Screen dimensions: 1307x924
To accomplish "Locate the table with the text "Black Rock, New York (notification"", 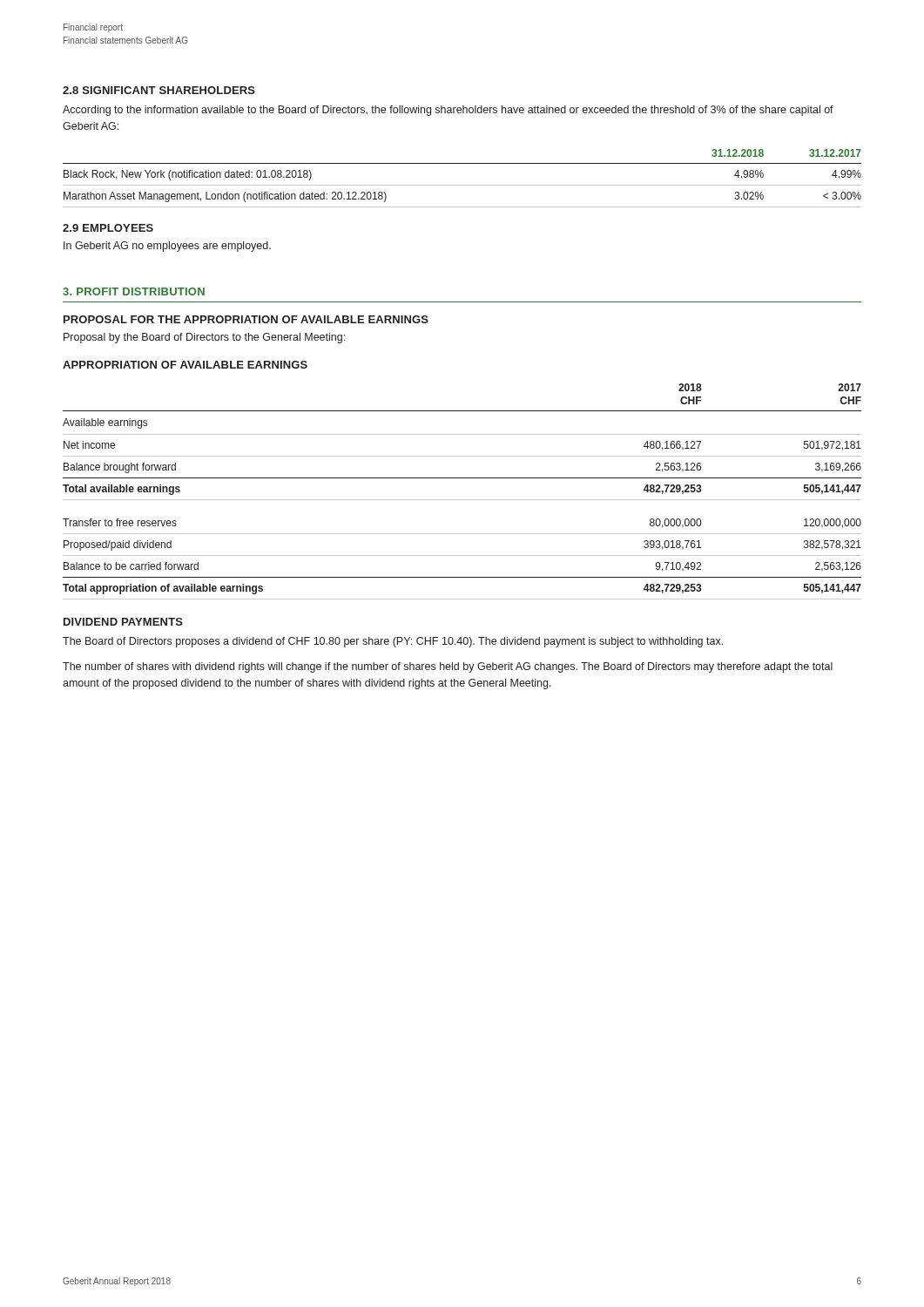I will (462, 175).
